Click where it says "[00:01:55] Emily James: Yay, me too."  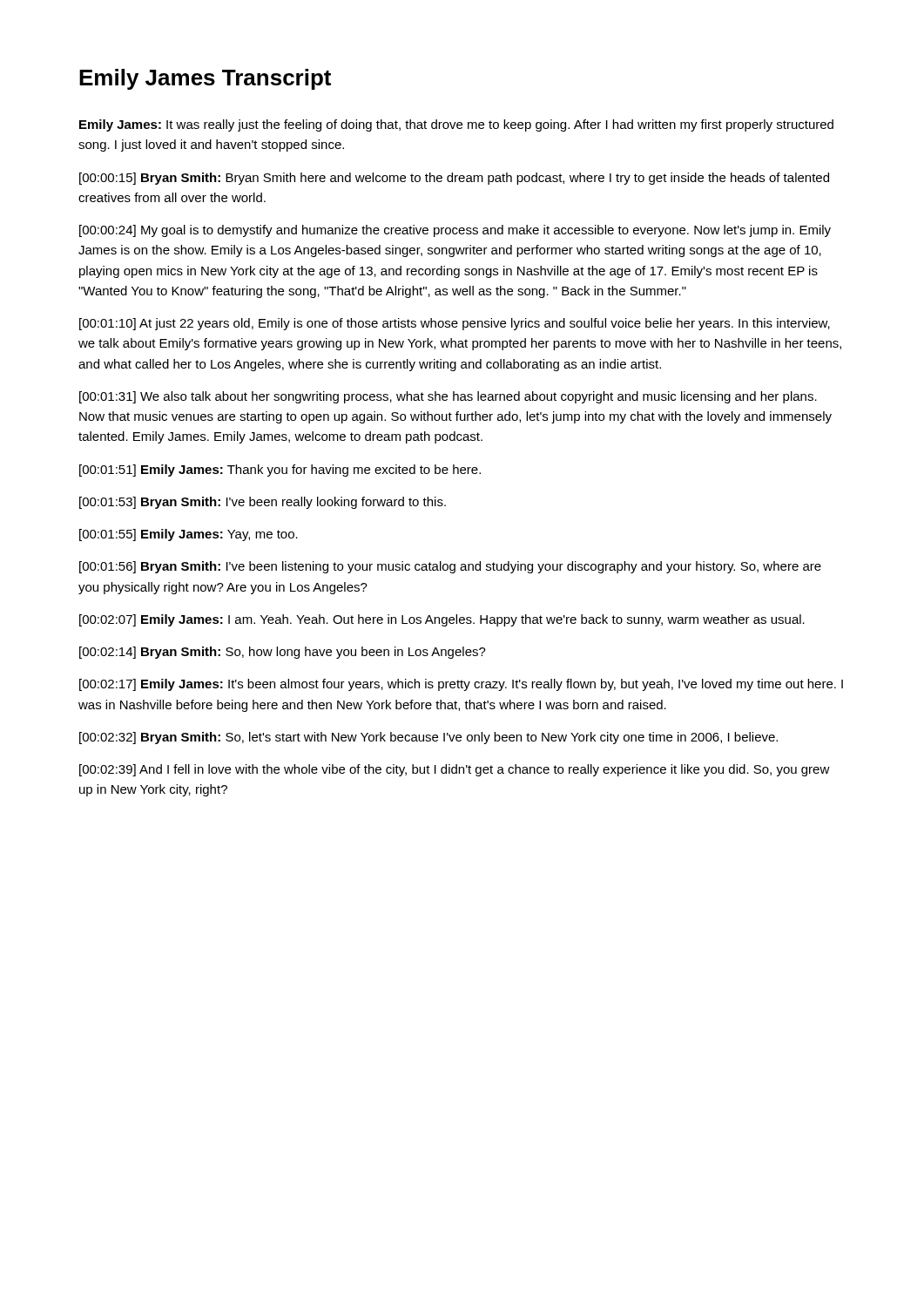point(188,534)
